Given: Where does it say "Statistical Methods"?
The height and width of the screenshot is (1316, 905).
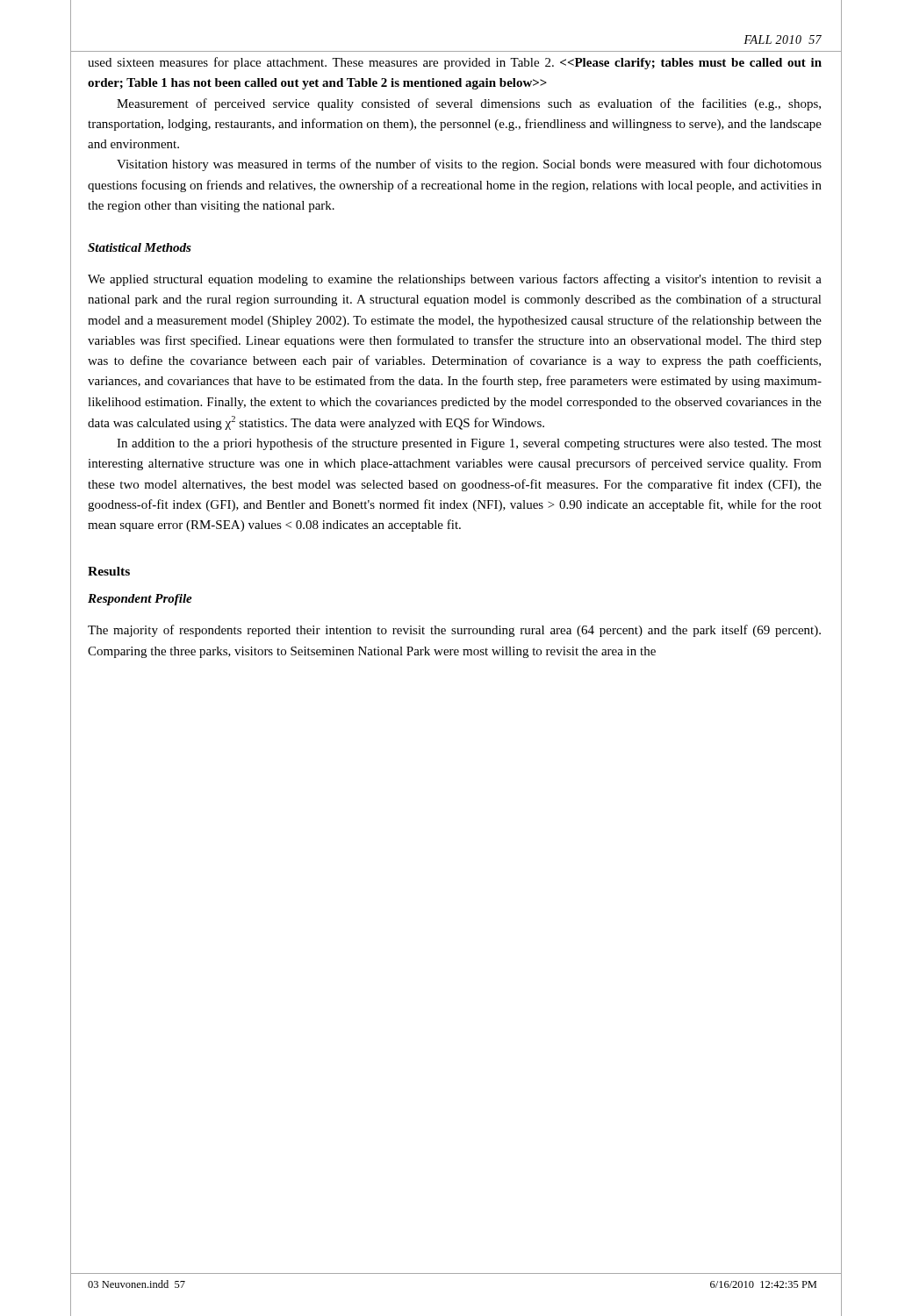Looking at the screenshot, I should 140,247.
